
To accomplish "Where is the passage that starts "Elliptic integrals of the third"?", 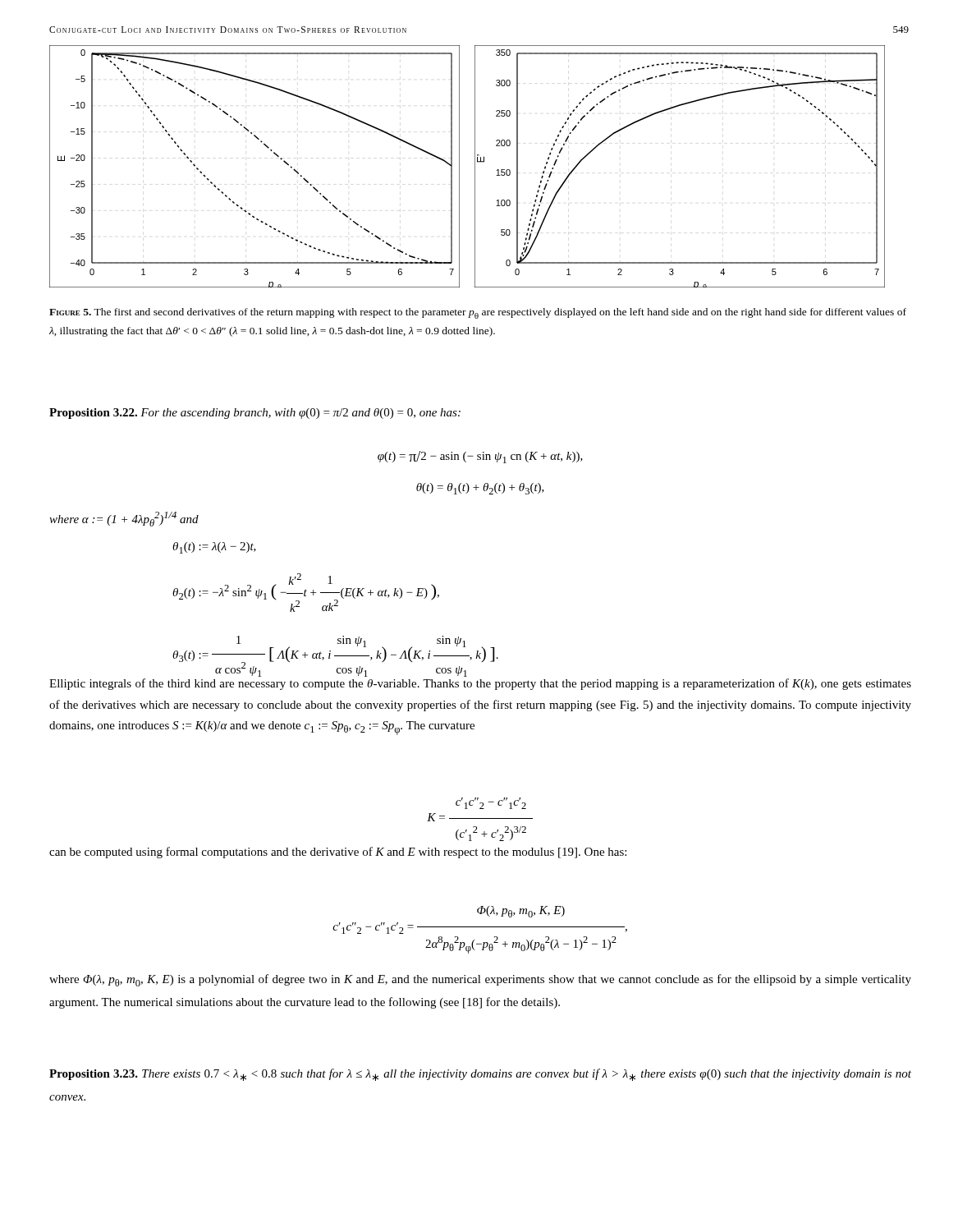I will [480, 706].
